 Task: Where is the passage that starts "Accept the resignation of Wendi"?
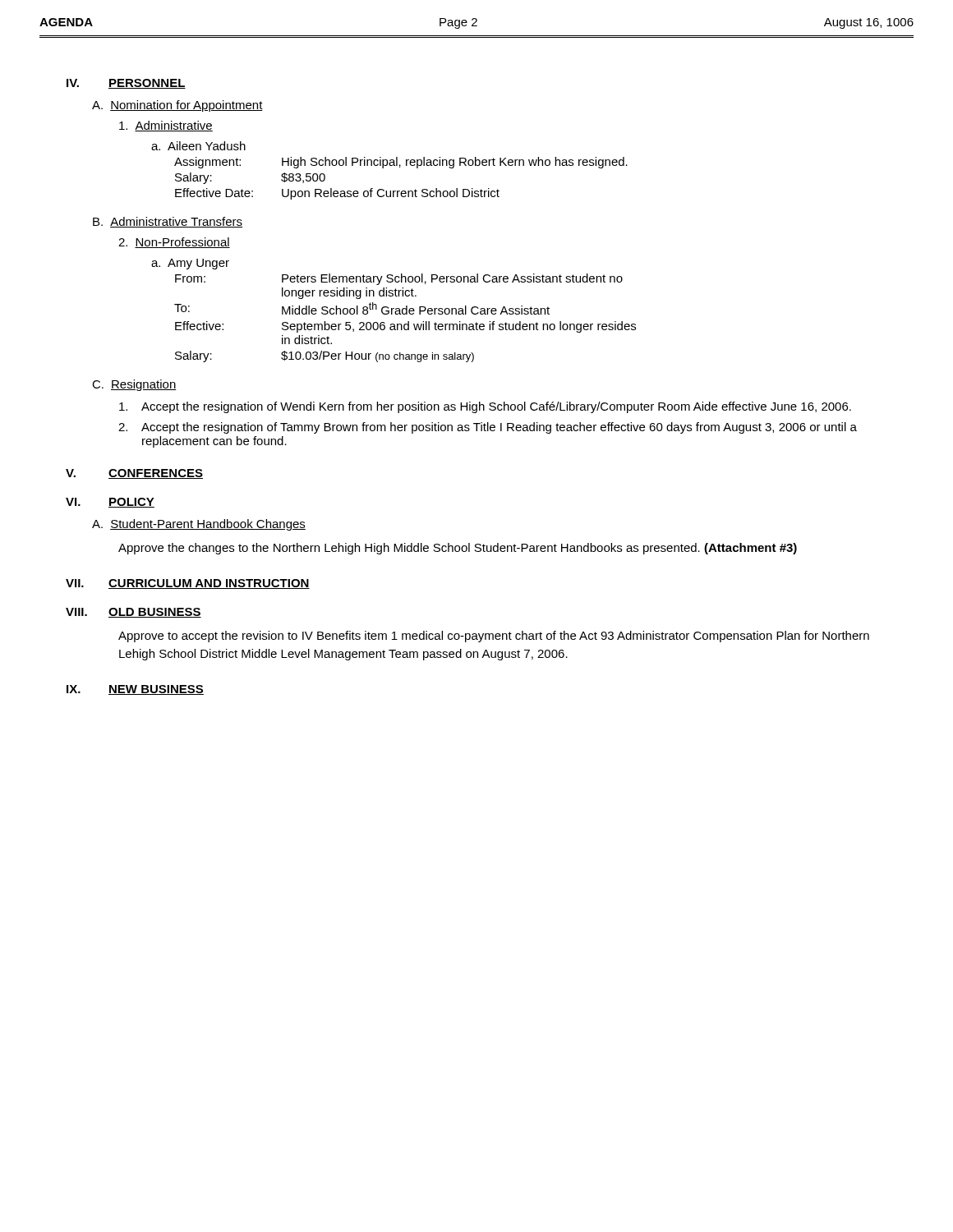click(x=485, y=406)
